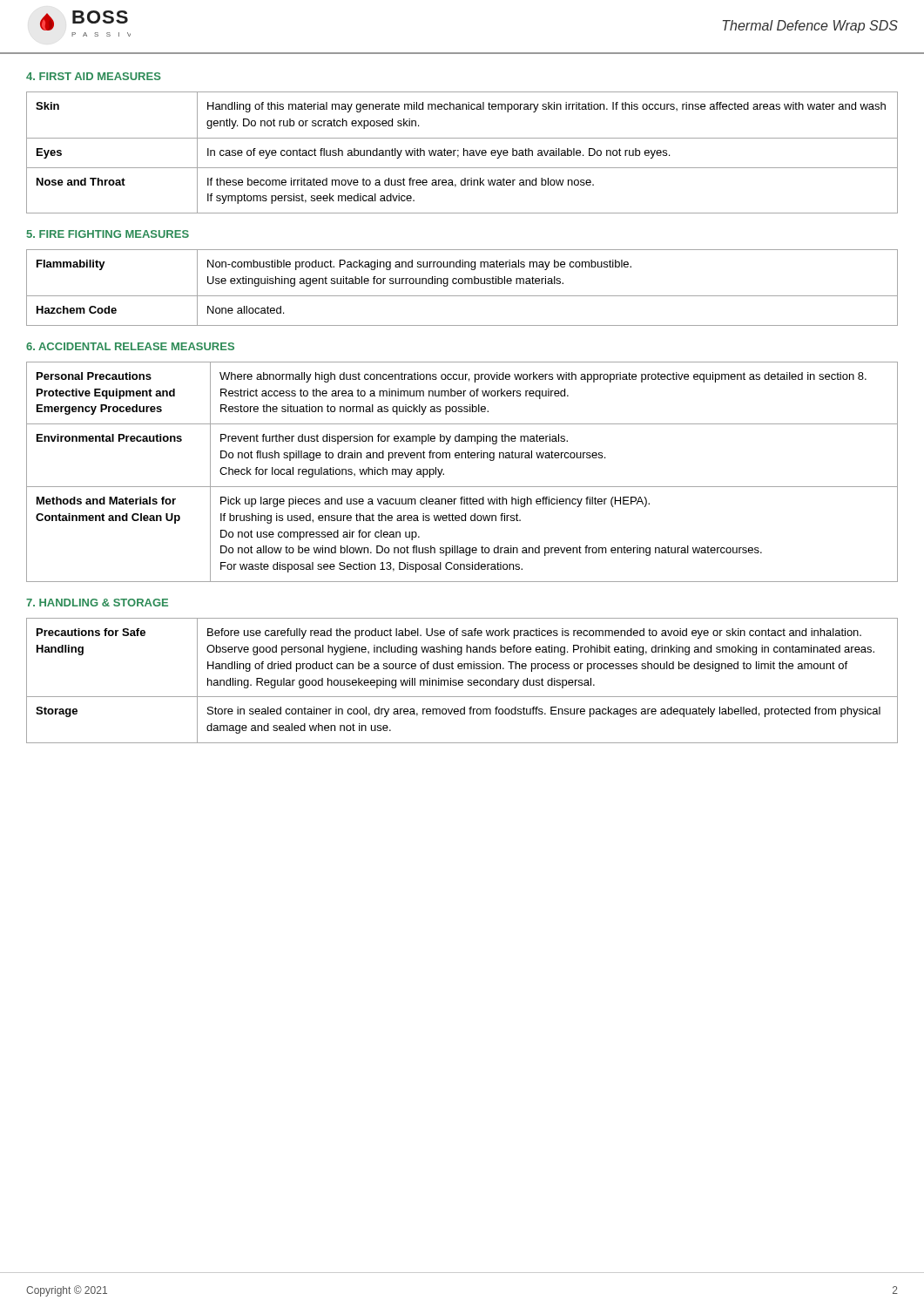Screen dimensions: 1307x924
Task: Find the section header containing "7. HANDLING & STORAGE"
Action: (97, 603)
